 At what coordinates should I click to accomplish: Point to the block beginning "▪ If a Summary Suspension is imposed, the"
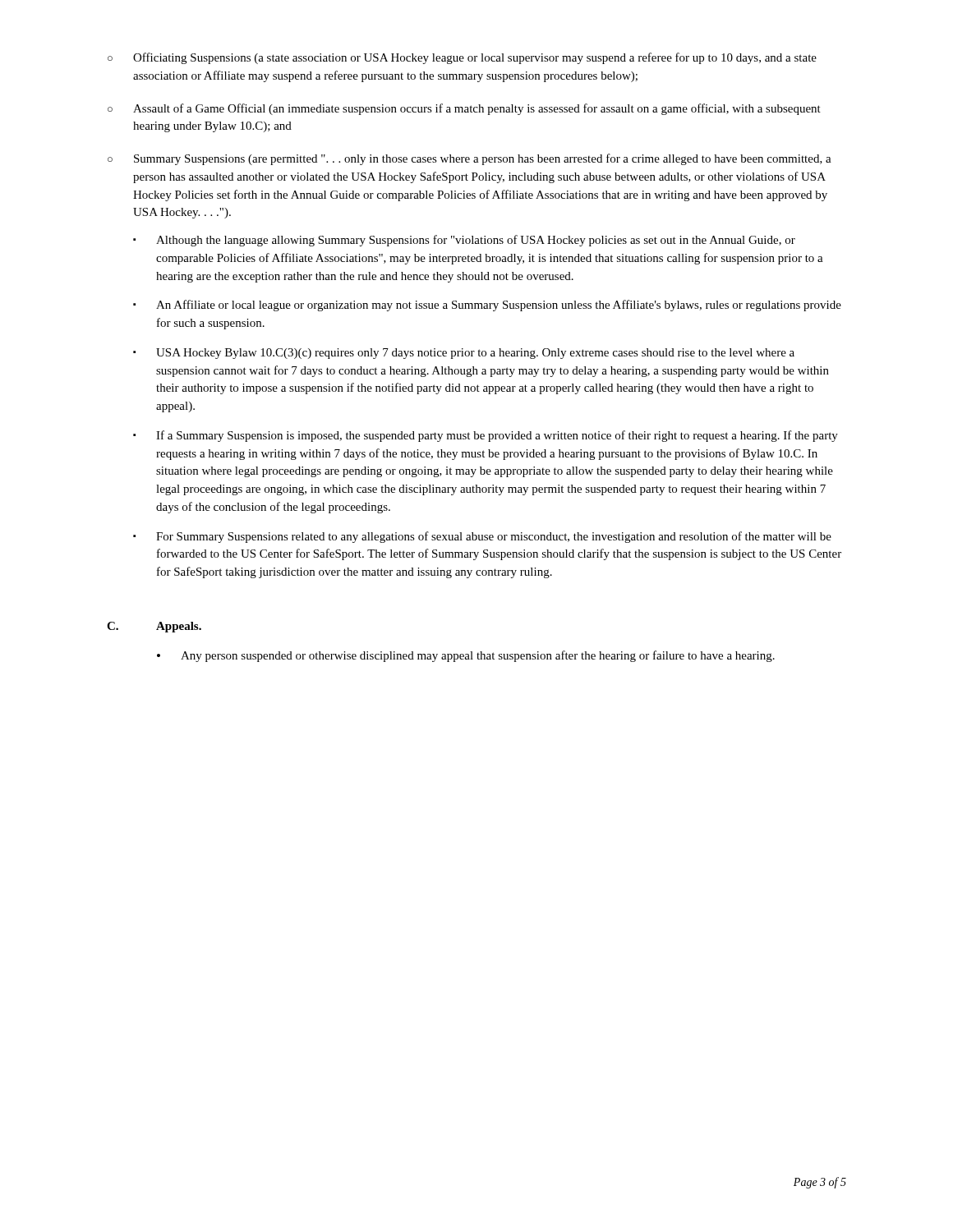(490, 472)
